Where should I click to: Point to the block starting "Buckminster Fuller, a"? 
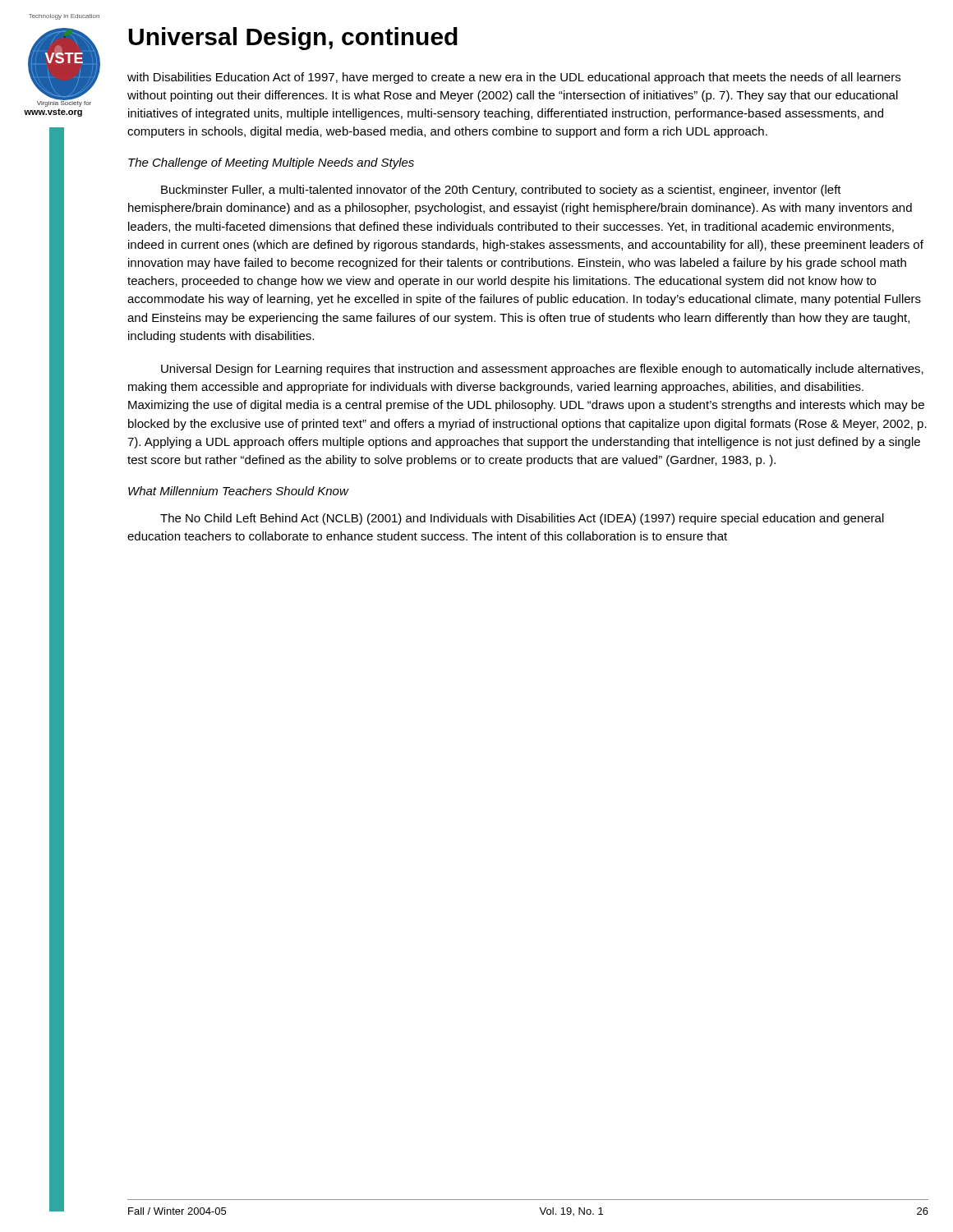point(525,262)
